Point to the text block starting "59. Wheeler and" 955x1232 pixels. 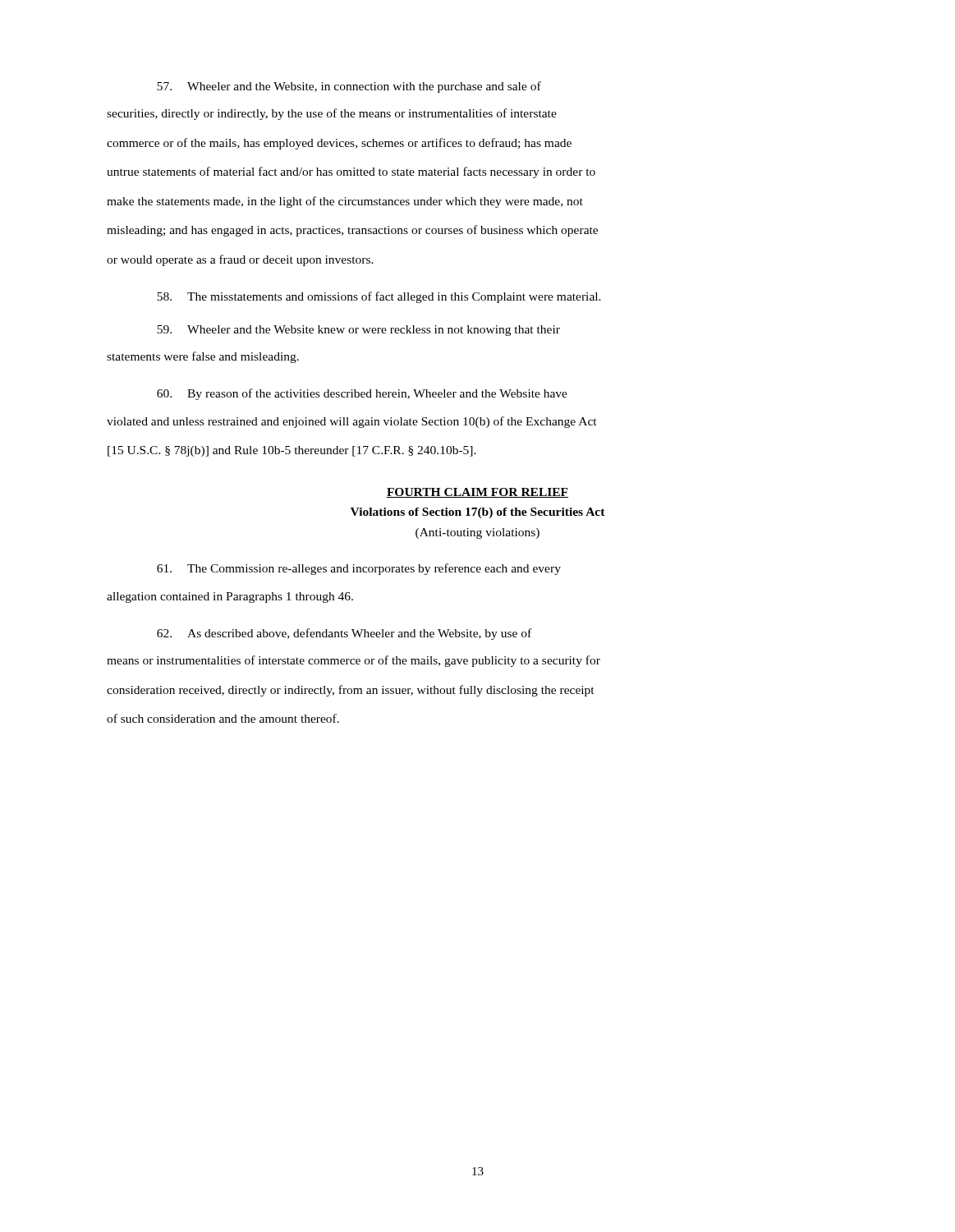tap(478, 342)
